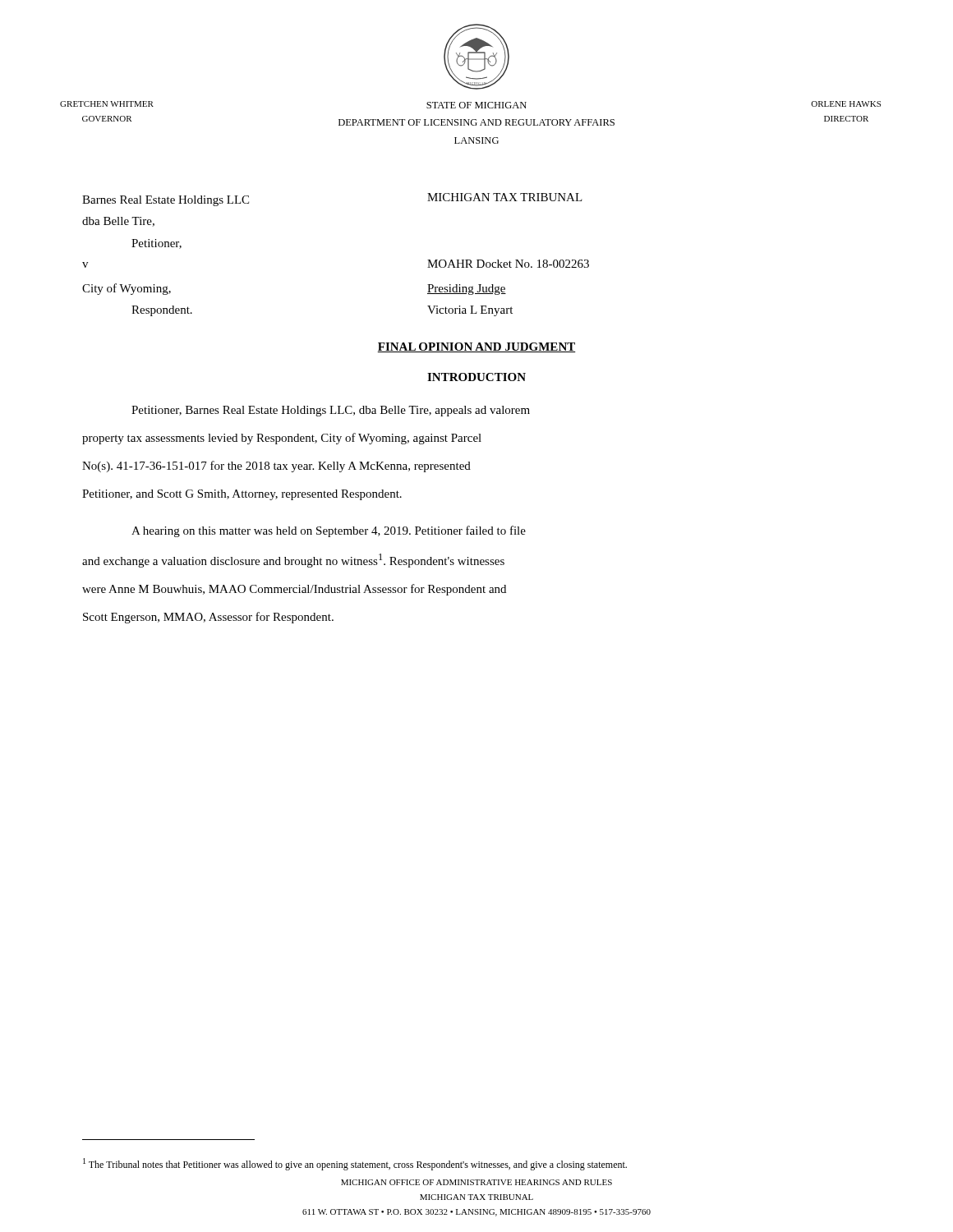Viewport: 953px width, 1232px height.
Task: Locate the text block that reads "Barnes Real Estate Holdings LLC dba Belle"
Action: pos(166,201)
